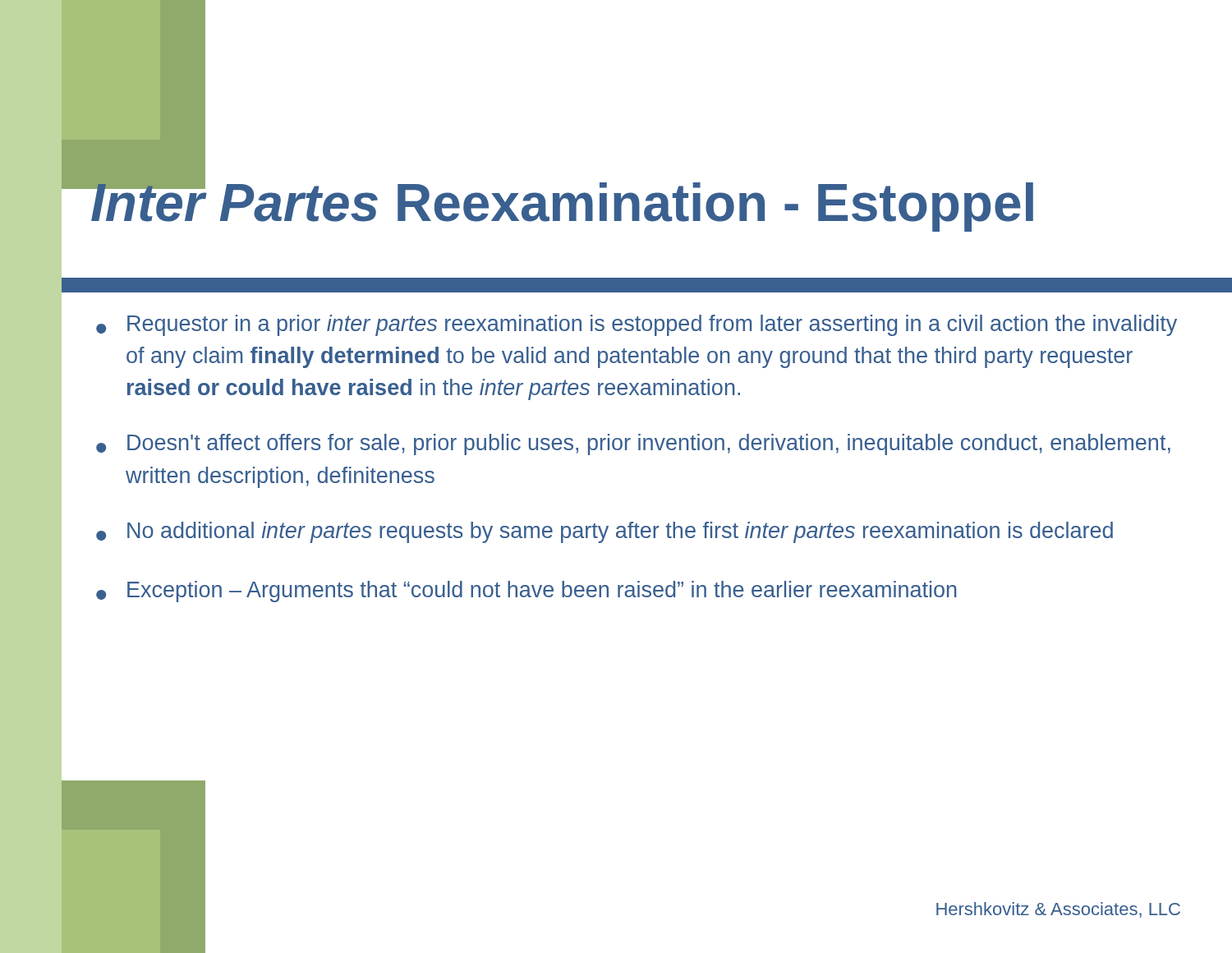Select the list item that says "● Exception – Arguments"
Image resolution: width=1232 pixels, height=953 pixels.
526,593
